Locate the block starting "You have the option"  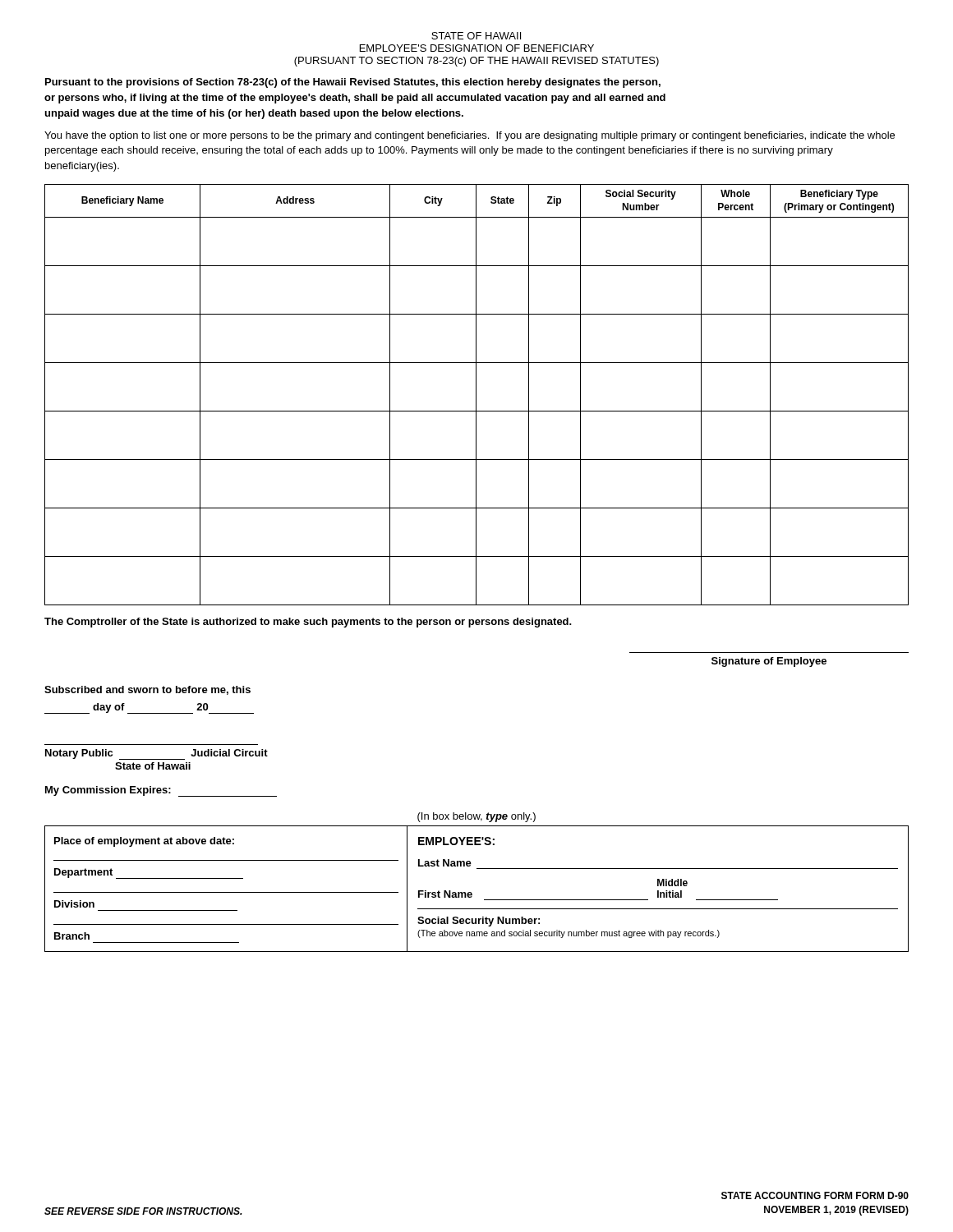click(x=470, y=150)
